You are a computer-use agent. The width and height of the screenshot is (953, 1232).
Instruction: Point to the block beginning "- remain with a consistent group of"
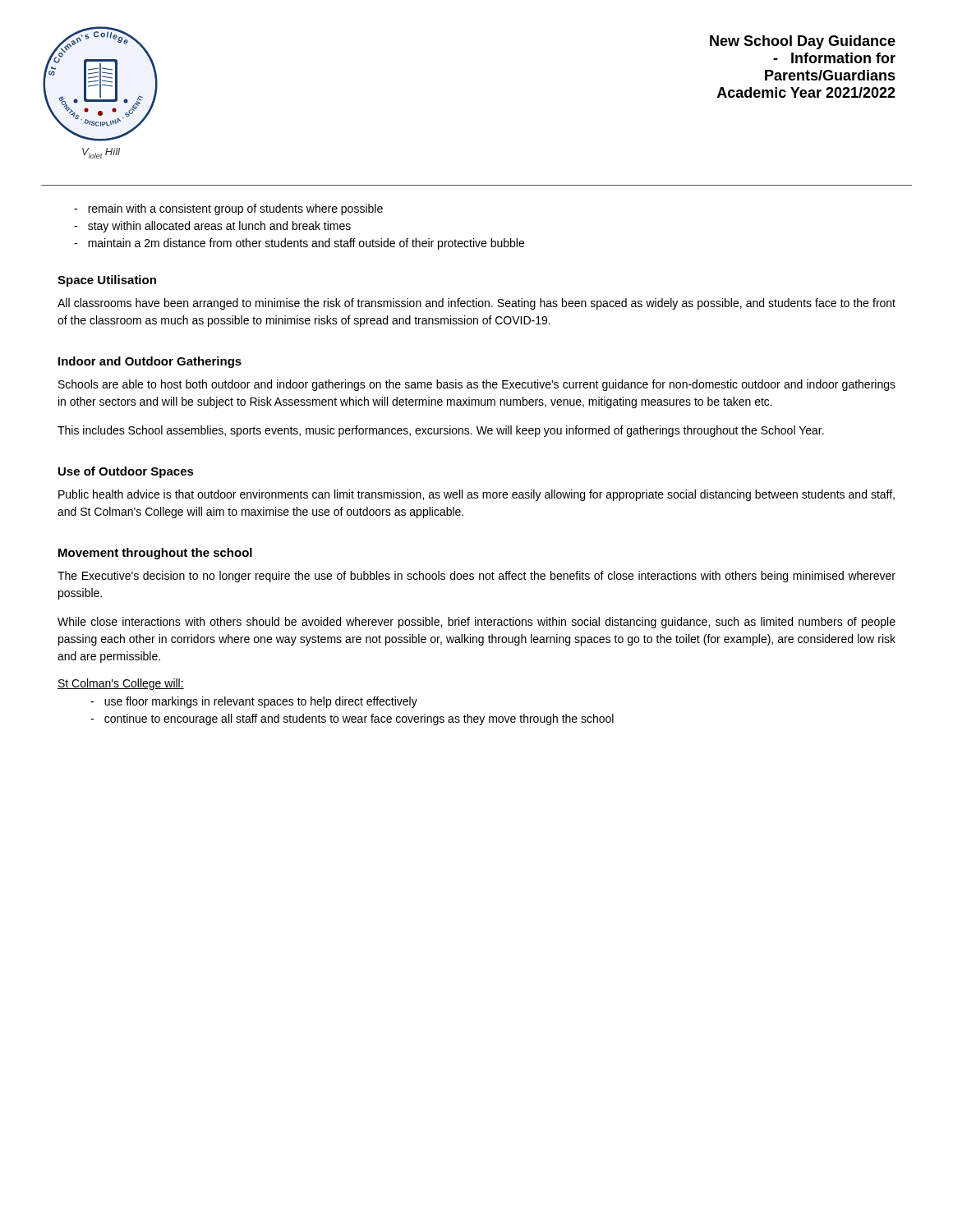(228, 208)
